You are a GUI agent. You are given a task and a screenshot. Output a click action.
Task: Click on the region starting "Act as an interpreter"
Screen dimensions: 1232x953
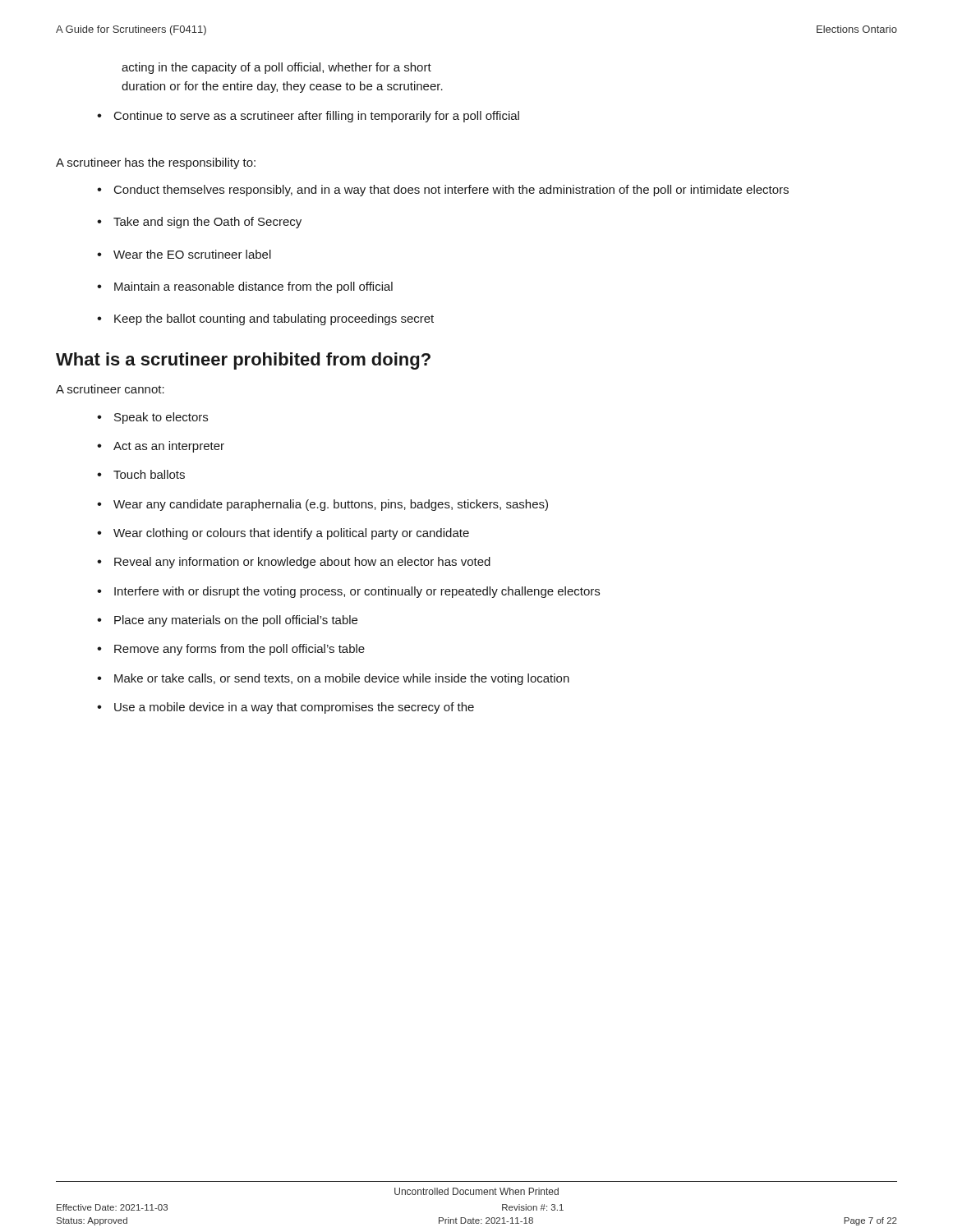coord(169,446)
